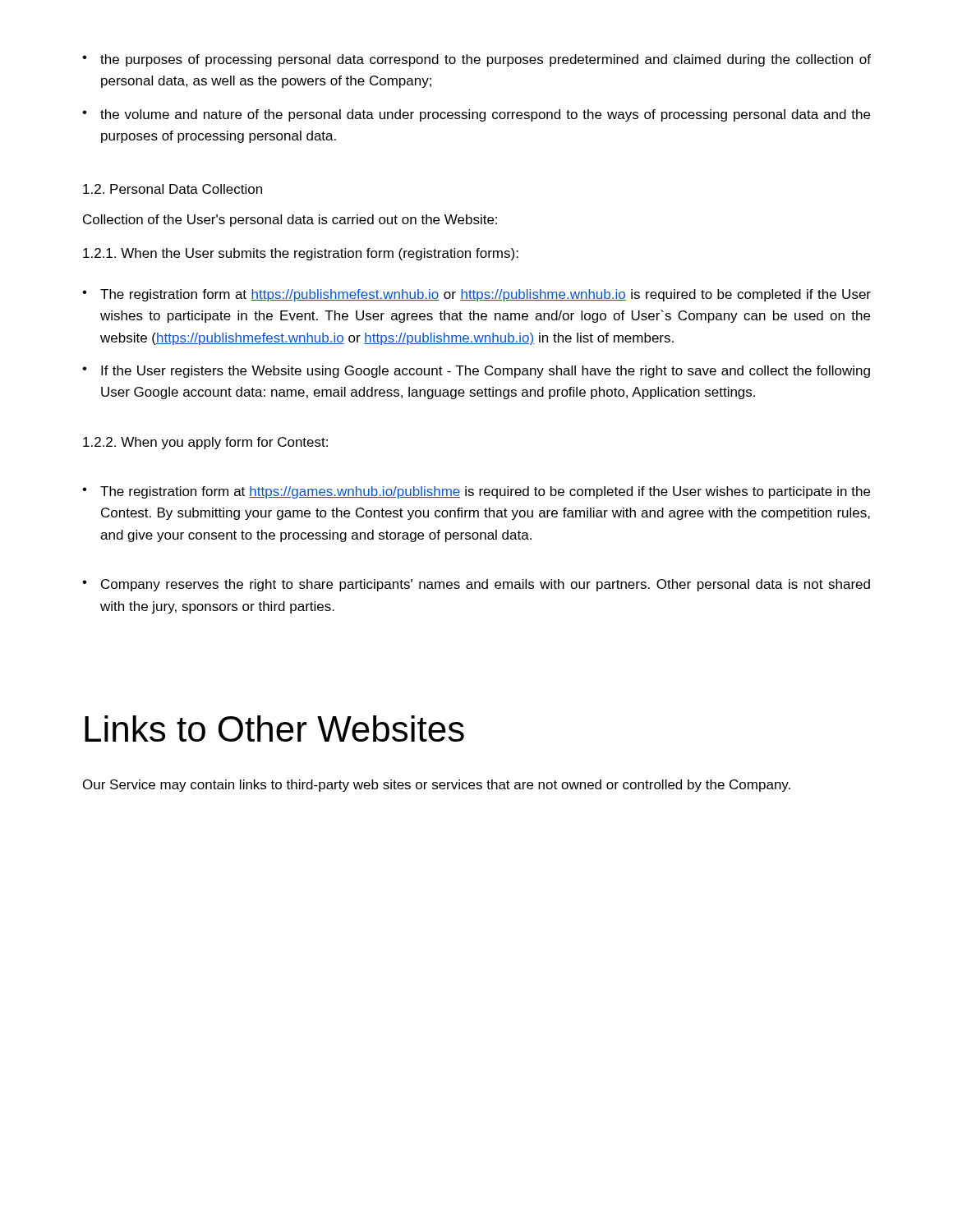Select the region starting "• Company reserves"
Viewport: 953px width, 1232px height.
coord(476,596)
